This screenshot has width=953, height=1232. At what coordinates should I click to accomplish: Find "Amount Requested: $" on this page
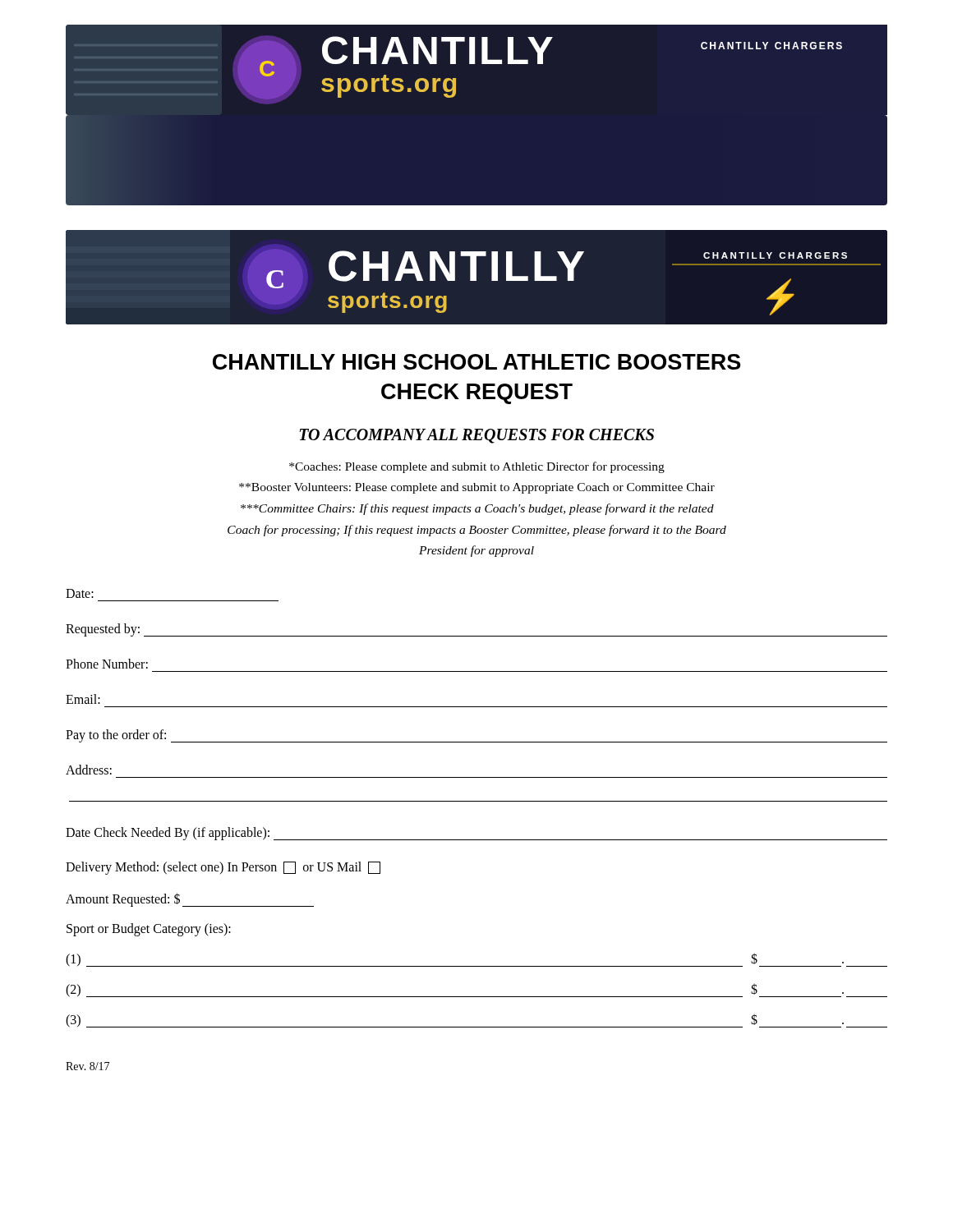click(x=190, y=899)
